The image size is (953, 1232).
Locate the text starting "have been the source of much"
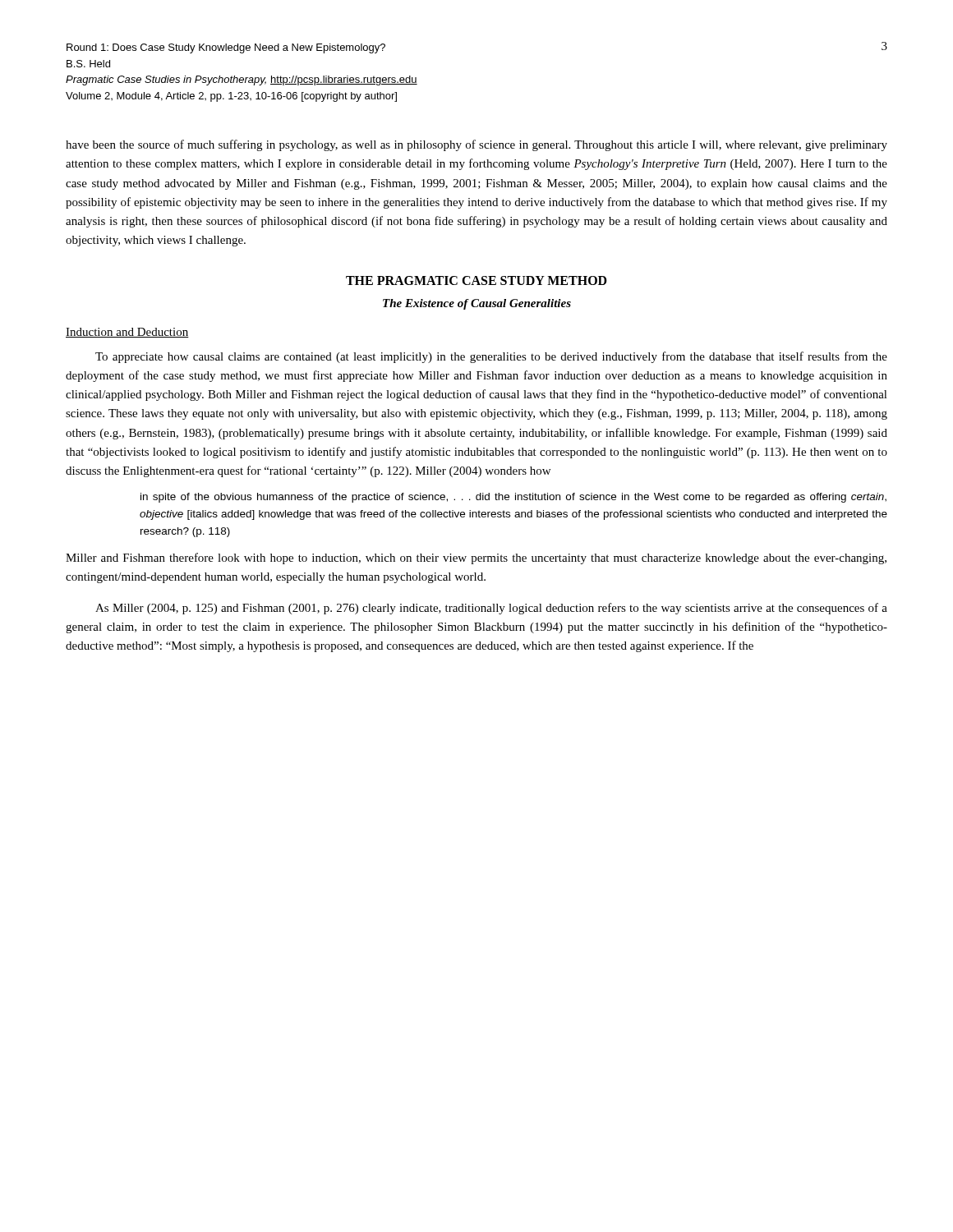[476, 193]
